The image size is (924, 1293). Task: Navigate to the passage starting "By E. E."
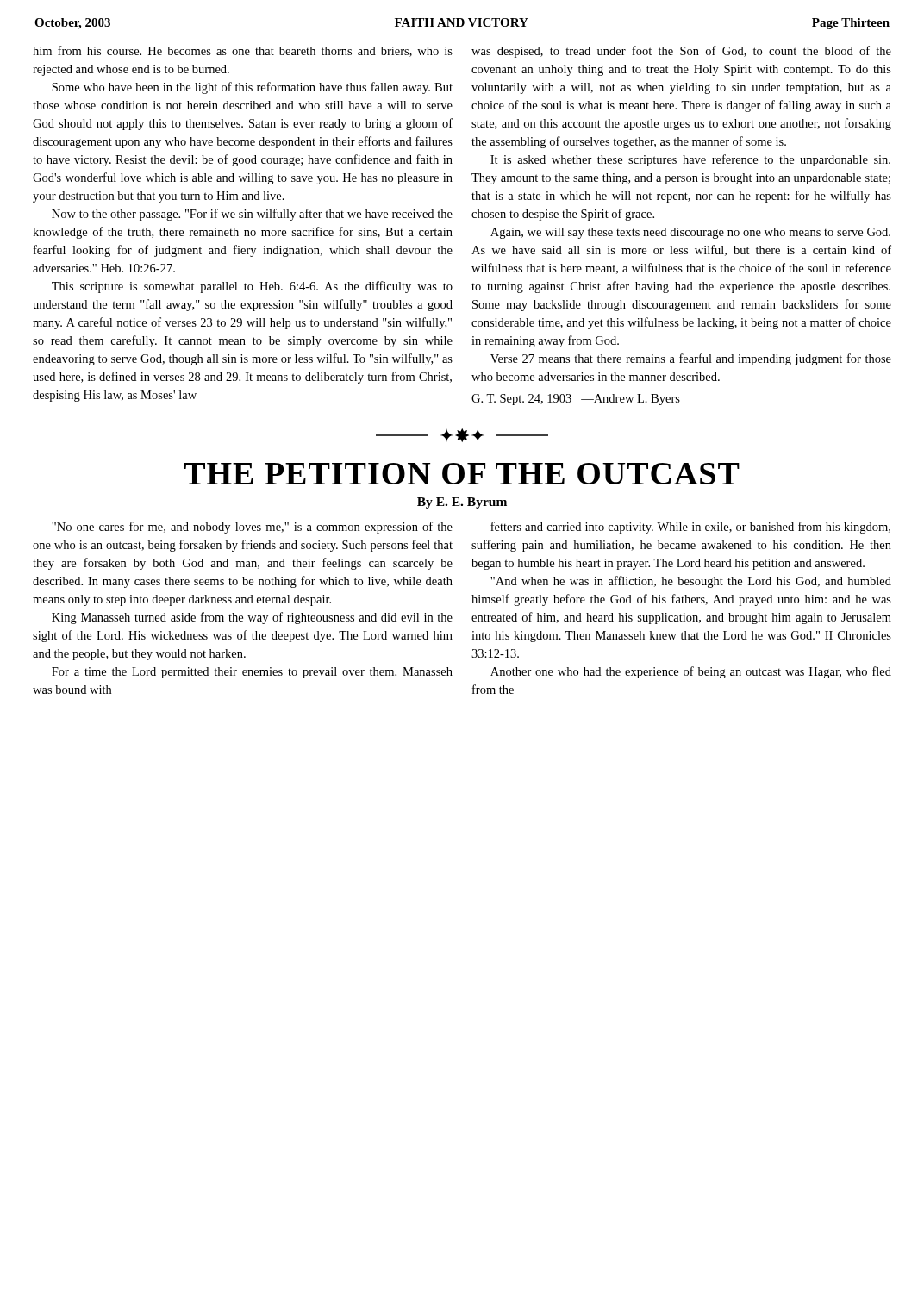pos(462,501)
